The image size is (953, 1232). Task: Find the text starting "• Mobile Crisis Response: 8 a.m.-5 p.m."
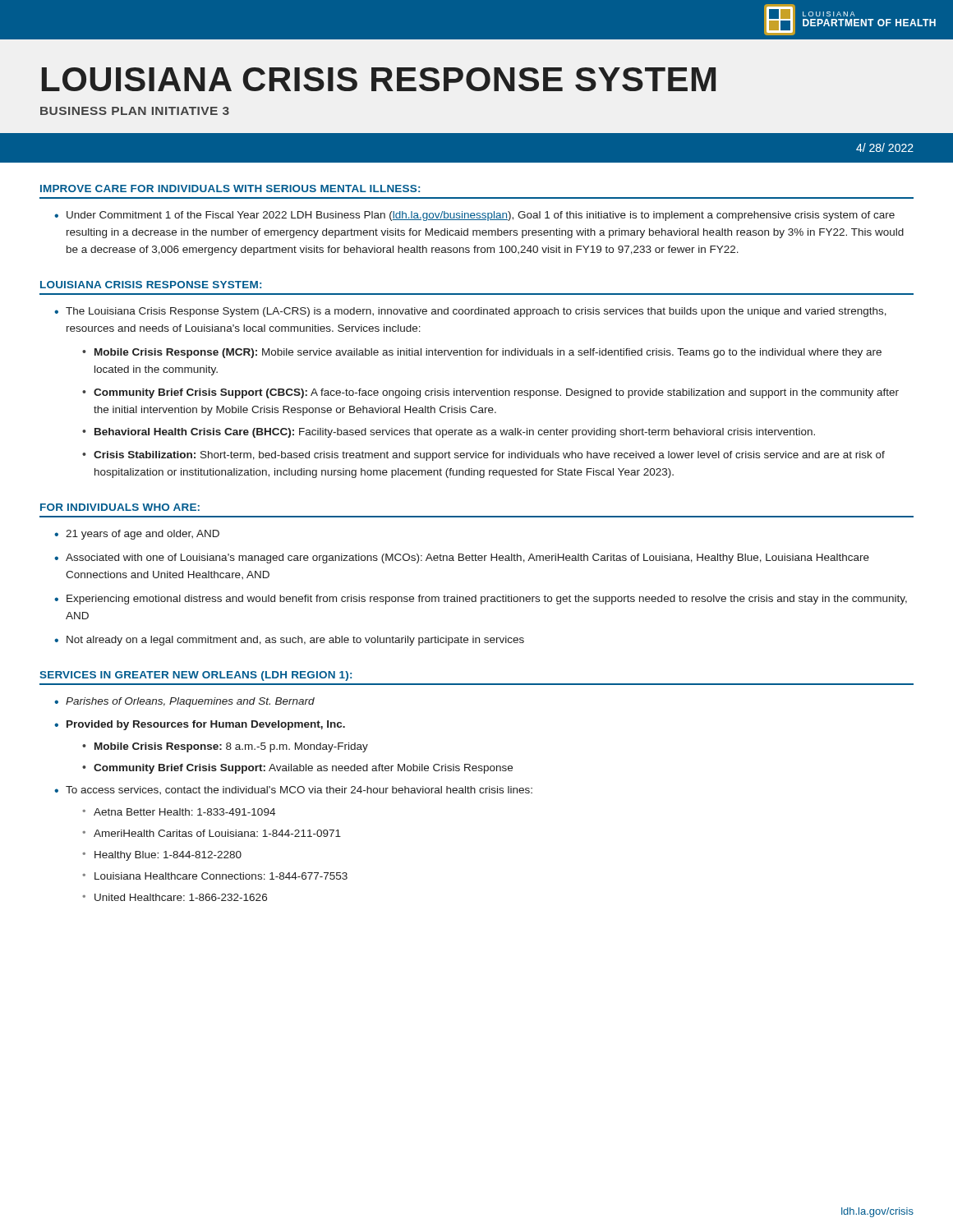click(x=225, y=746)
